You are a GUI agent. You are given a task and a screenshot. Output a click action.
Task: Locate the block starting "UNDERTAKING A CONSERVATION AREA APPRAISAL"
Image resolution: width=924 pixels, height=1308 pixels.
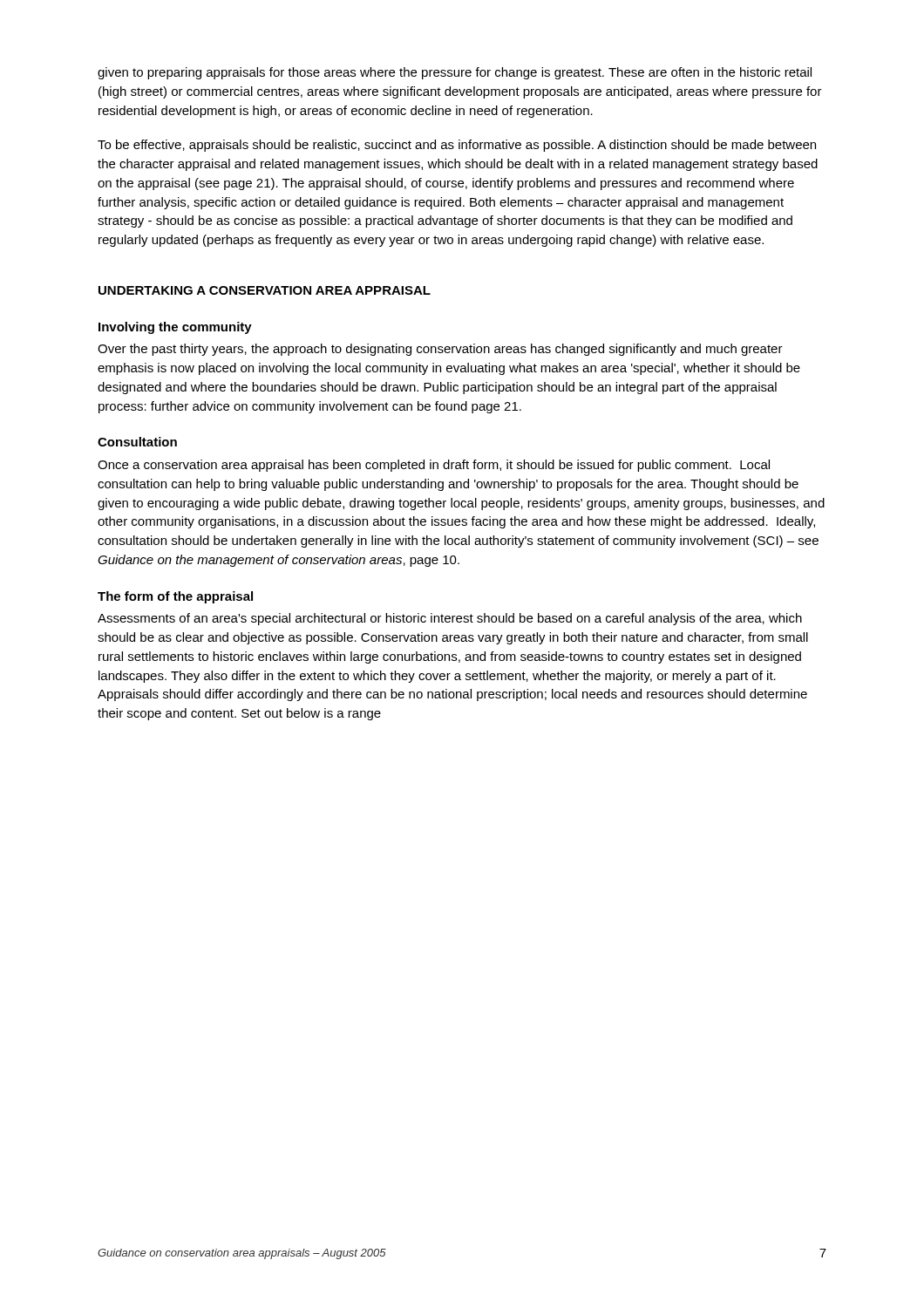coord(264,290)
